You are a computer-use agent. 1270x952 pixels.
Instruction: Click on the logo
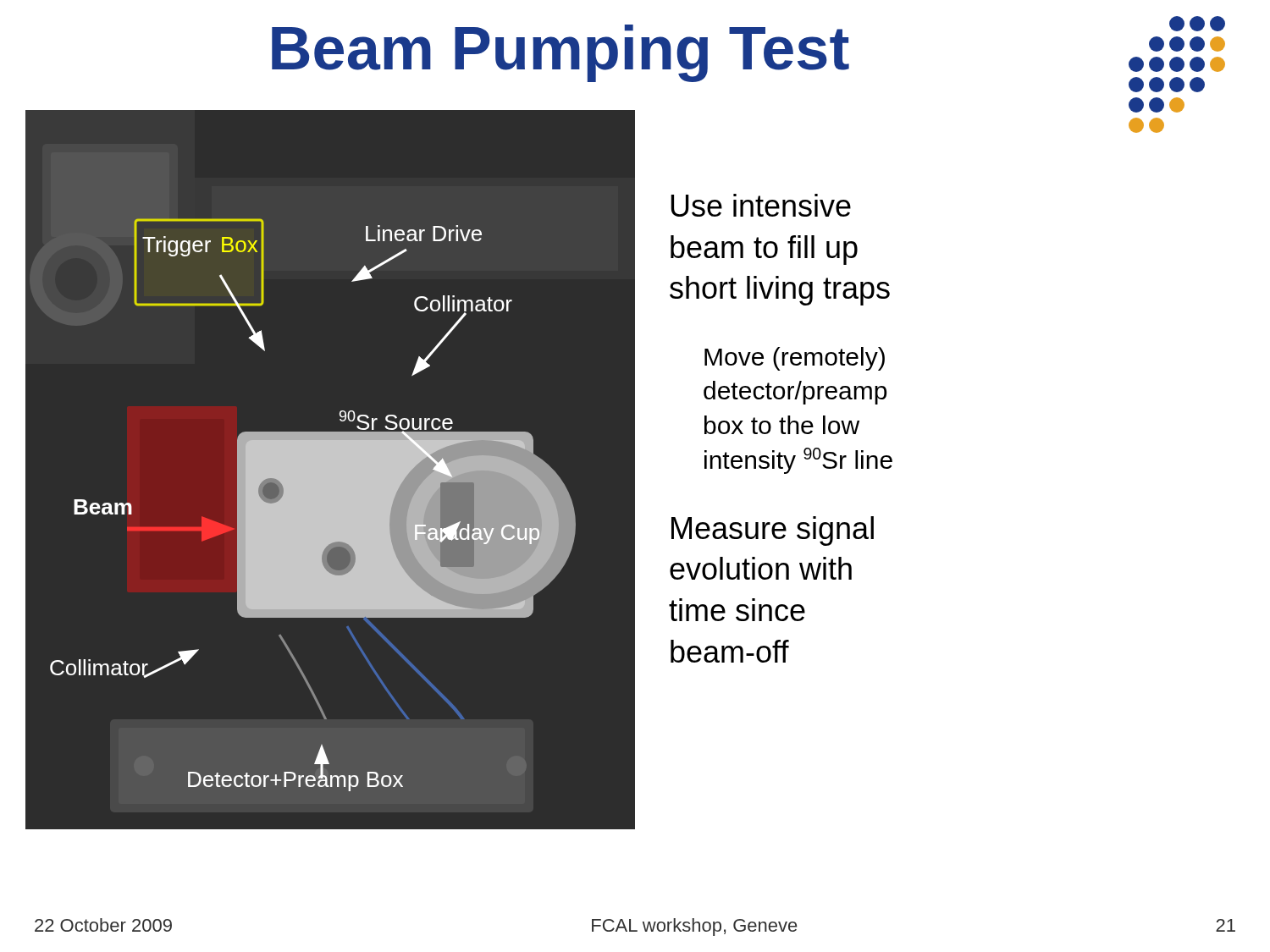(x=1177, y=83)
